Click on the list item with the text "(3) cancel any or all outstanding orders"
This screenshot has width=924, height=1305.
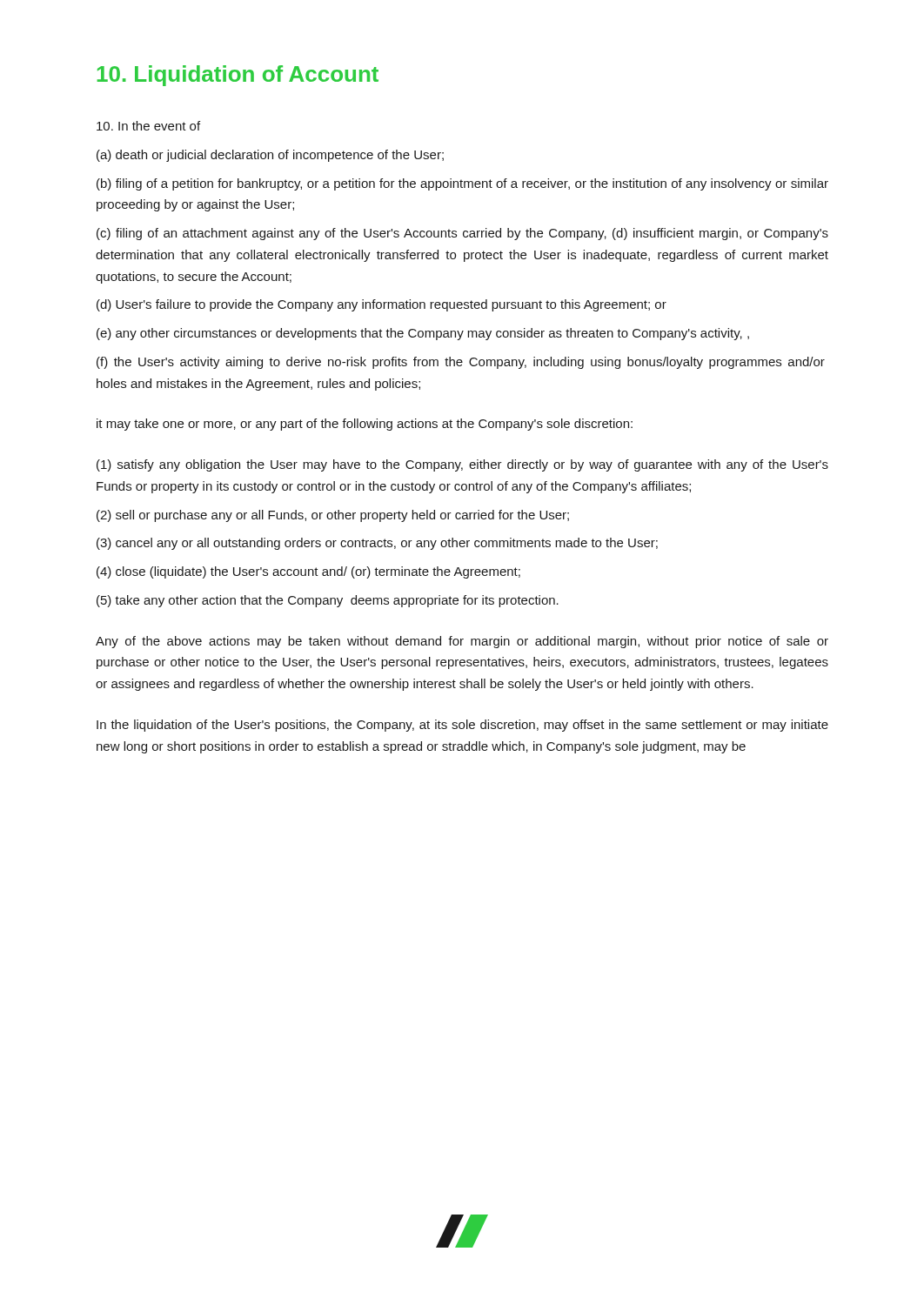click(x=377, y=543)
